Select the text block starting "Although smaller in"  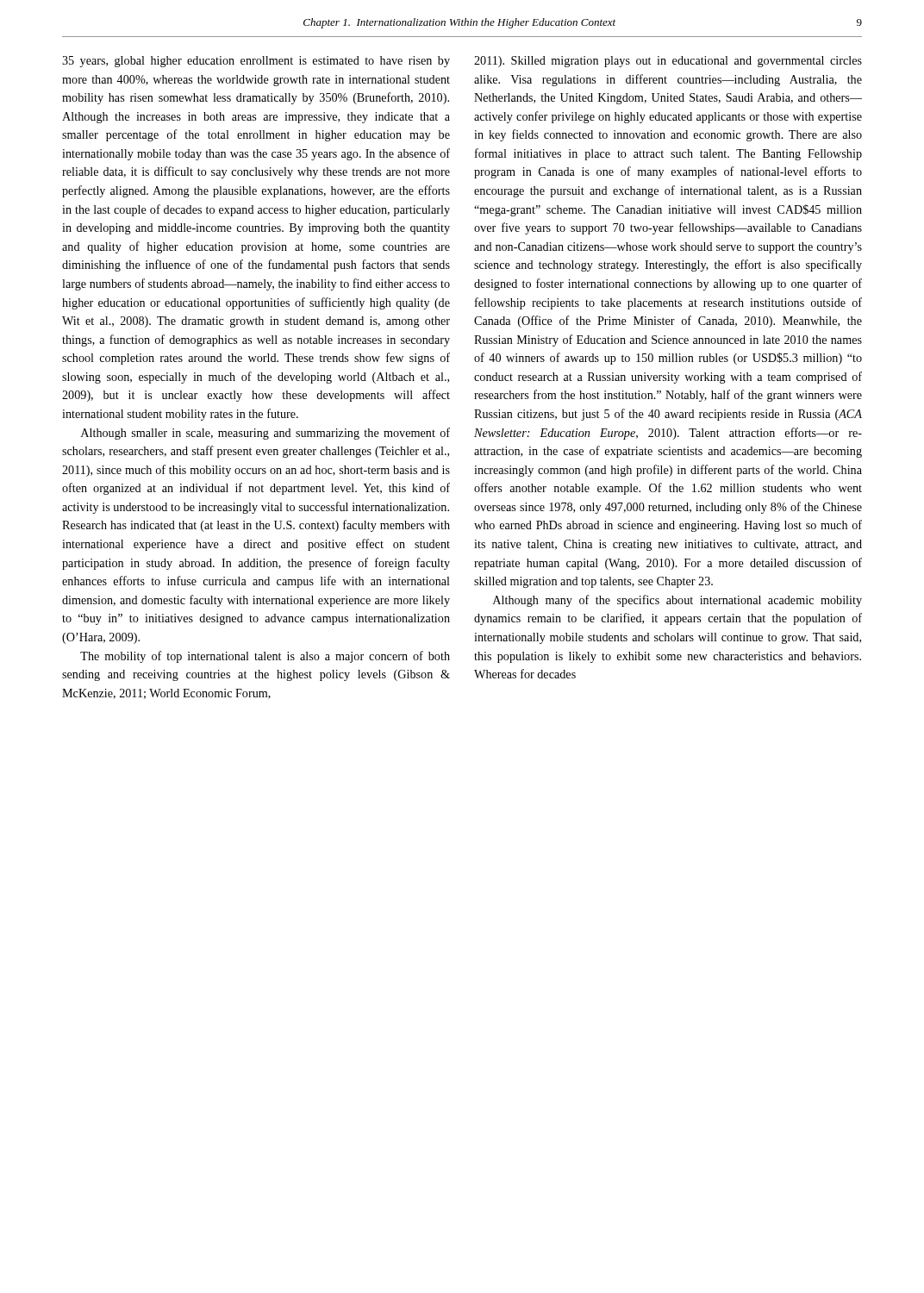click(x=256, y=535)
